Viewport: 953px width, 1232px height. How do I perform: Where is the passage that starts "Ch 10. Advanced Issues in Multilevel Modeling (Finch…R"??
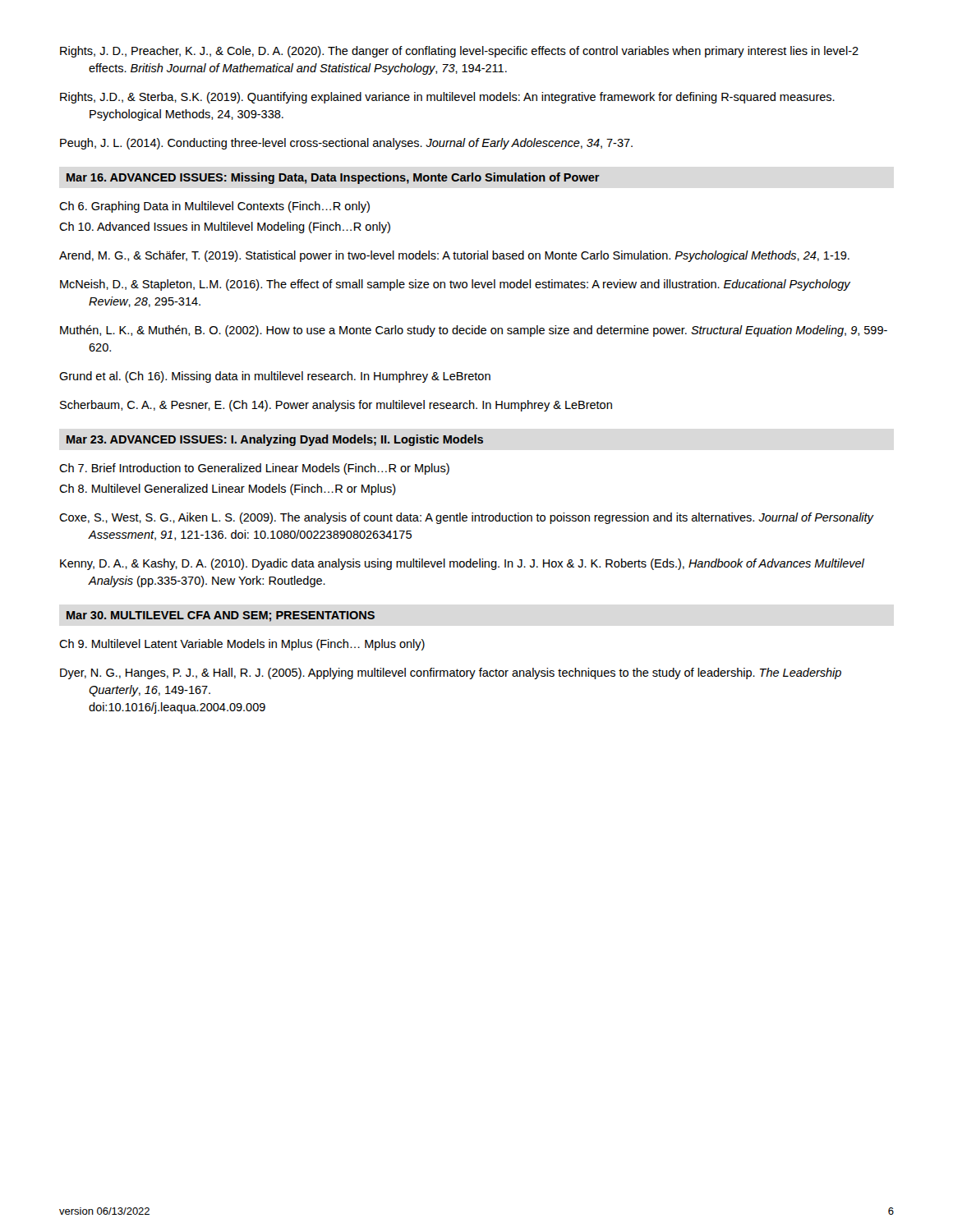tap(225, 227)
